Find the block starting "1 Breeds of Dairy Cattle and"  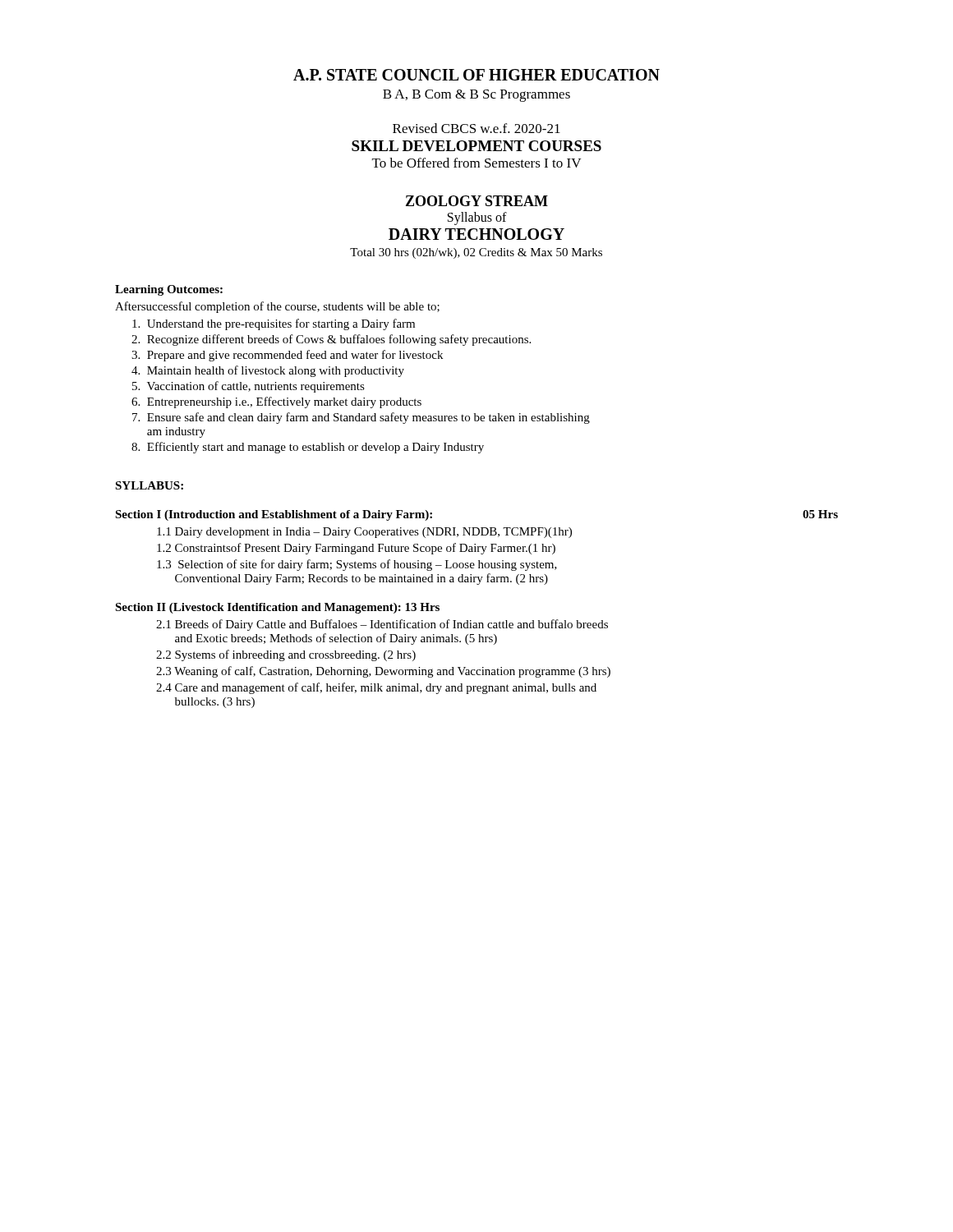[382, 631]
